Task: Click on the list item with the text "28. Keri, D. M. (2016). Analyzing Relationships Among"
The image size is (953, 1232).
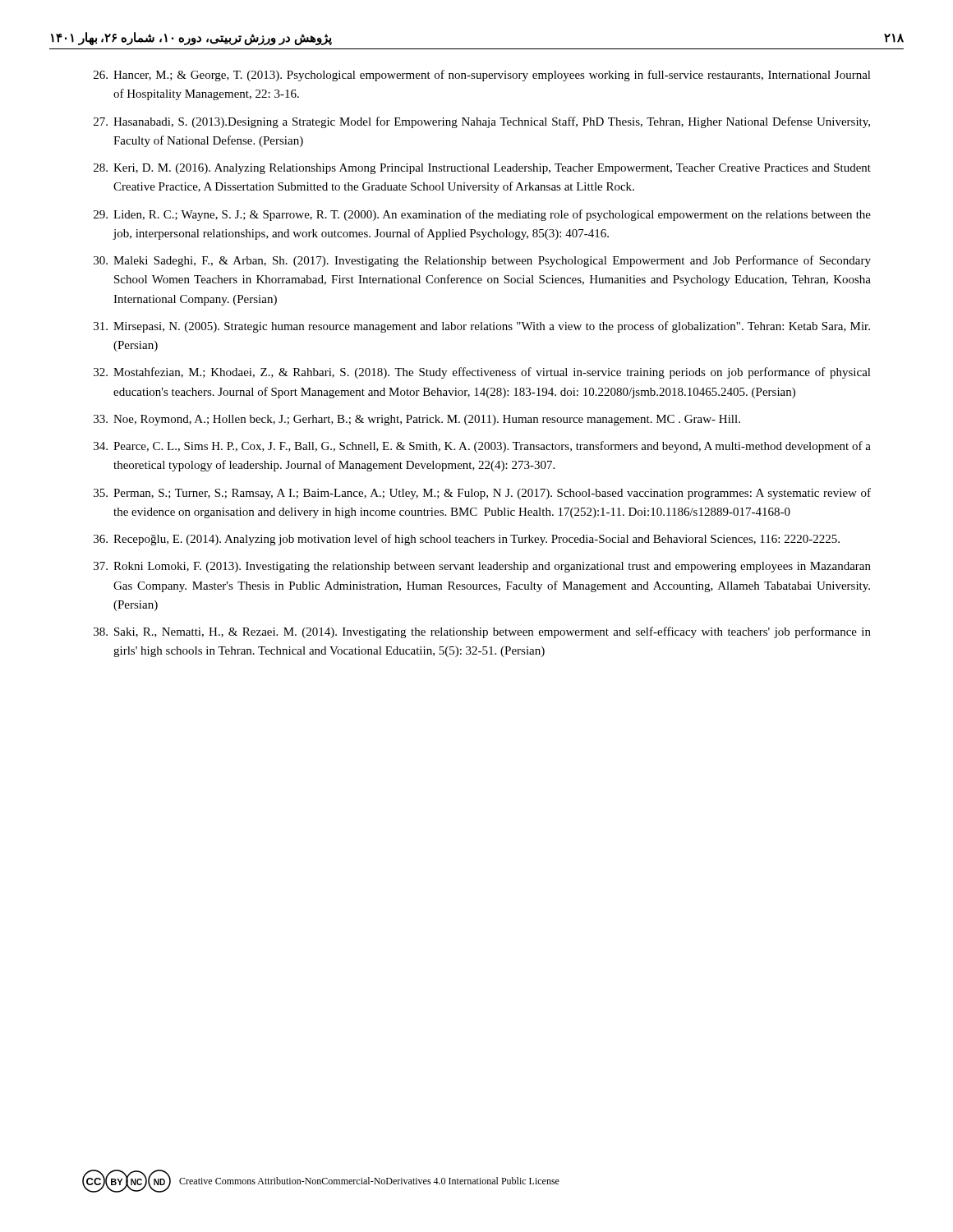Action: pos(476,178)
